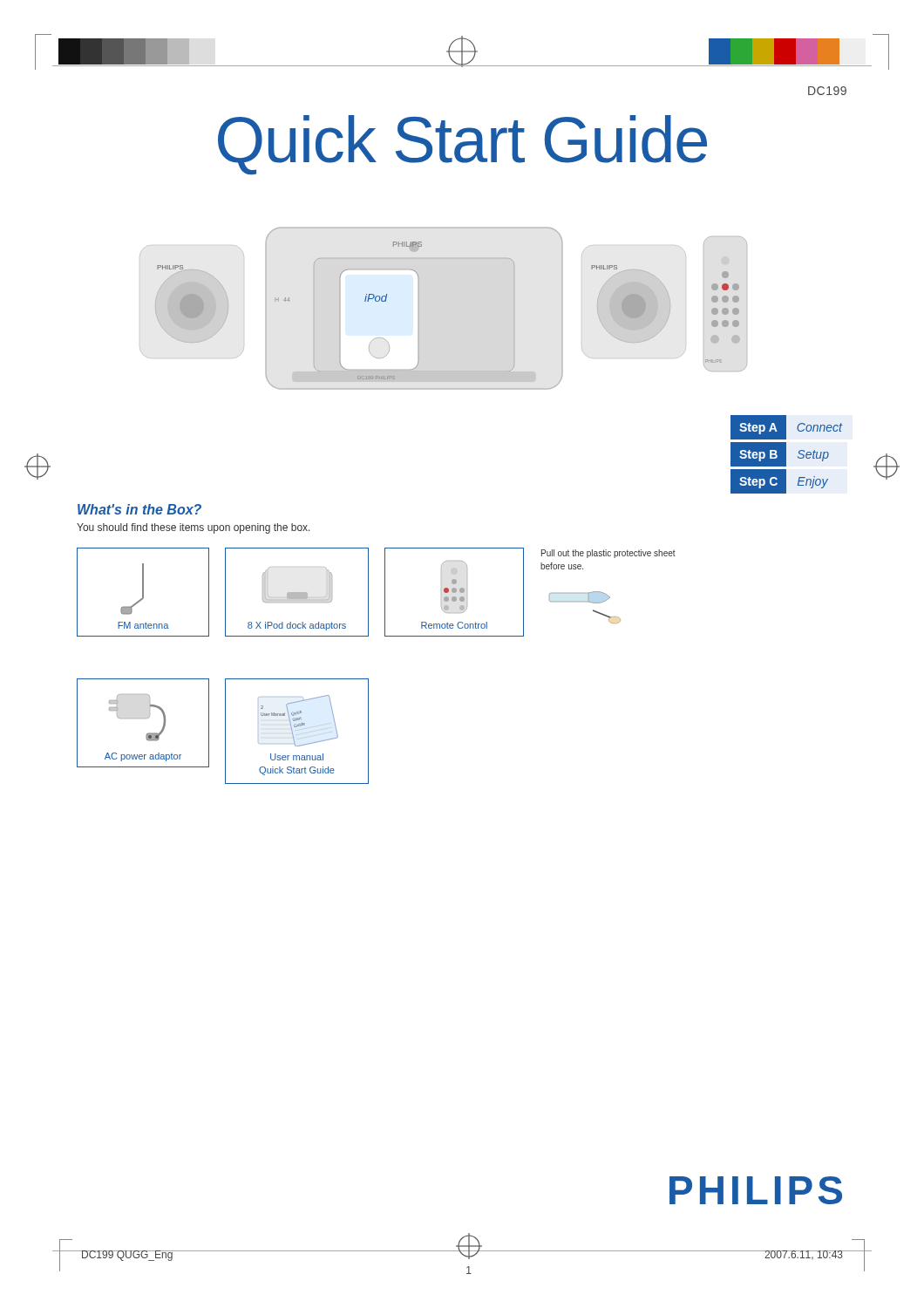Locate the element starting "FM antenna"
Viewport: 924px width, 1308px height.
click(x=143, y=625)
